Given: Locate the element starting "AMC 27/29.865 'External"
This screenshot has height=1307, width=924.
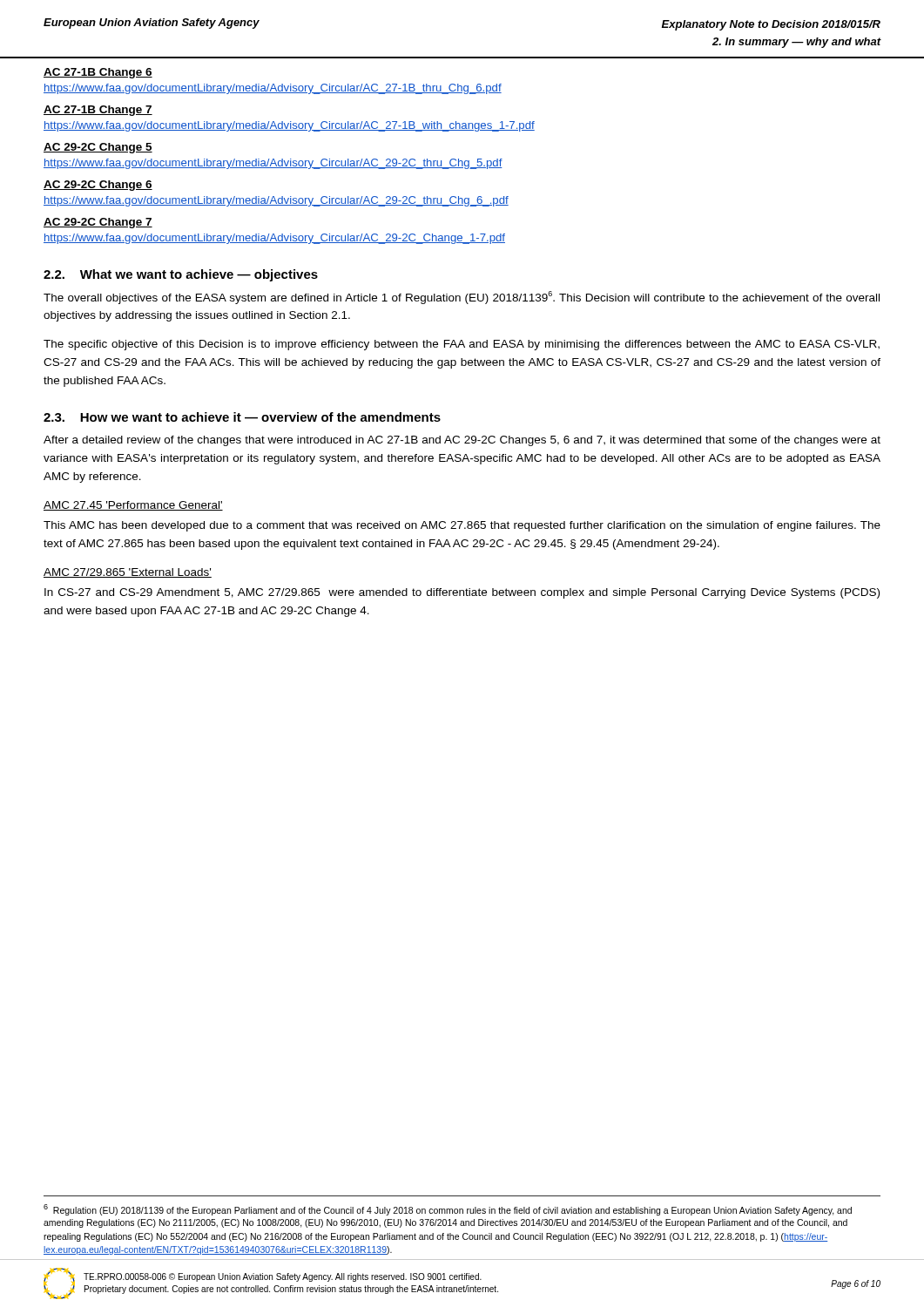Looking at the screenshot, I should coord(127,572).
